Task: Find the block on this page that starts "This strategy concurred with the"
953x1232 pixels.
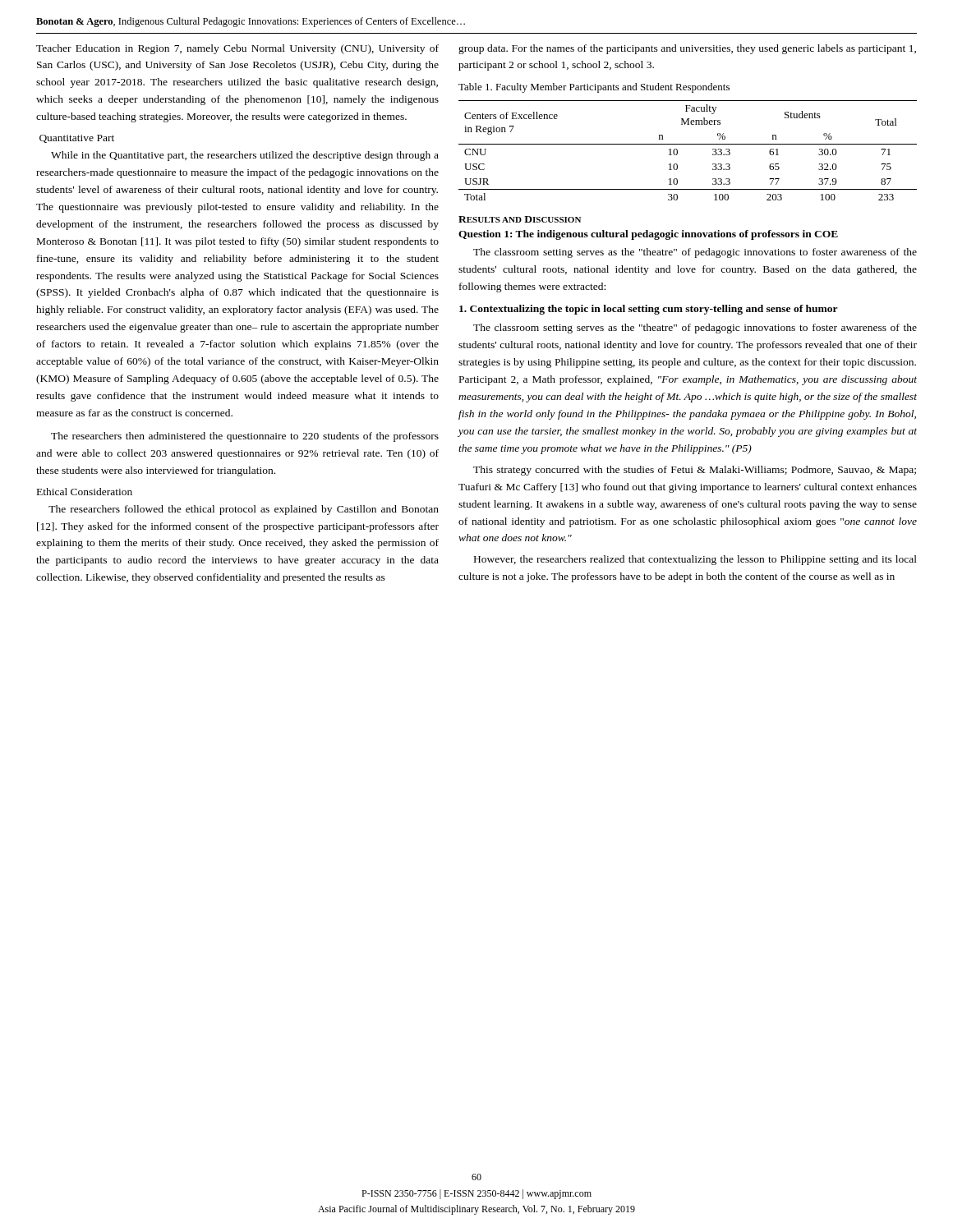Action: click(x=688, y=504)
